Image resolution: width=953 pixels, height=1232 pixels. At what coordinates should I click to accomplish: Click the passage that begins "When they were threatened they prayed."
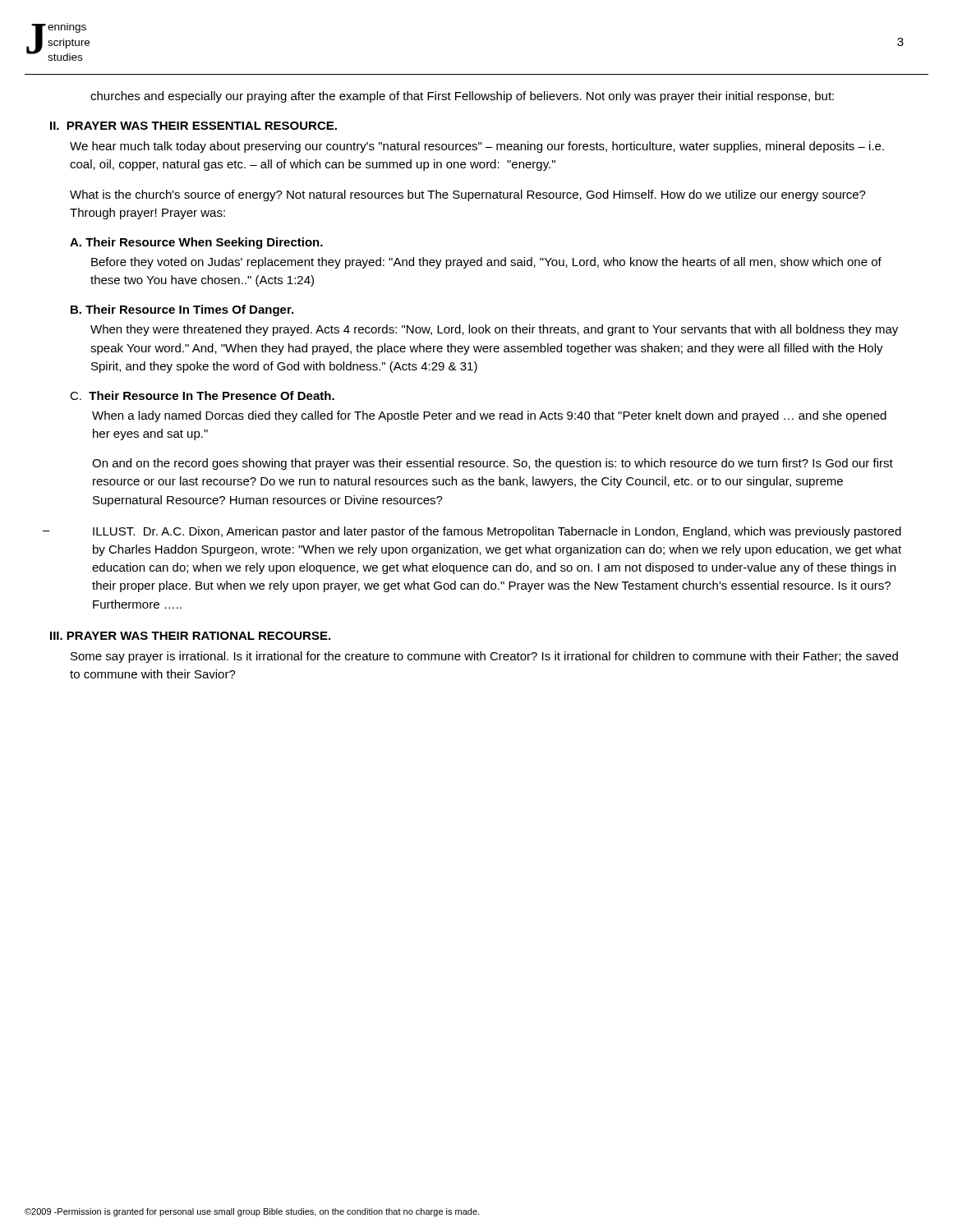click(494, 347)
